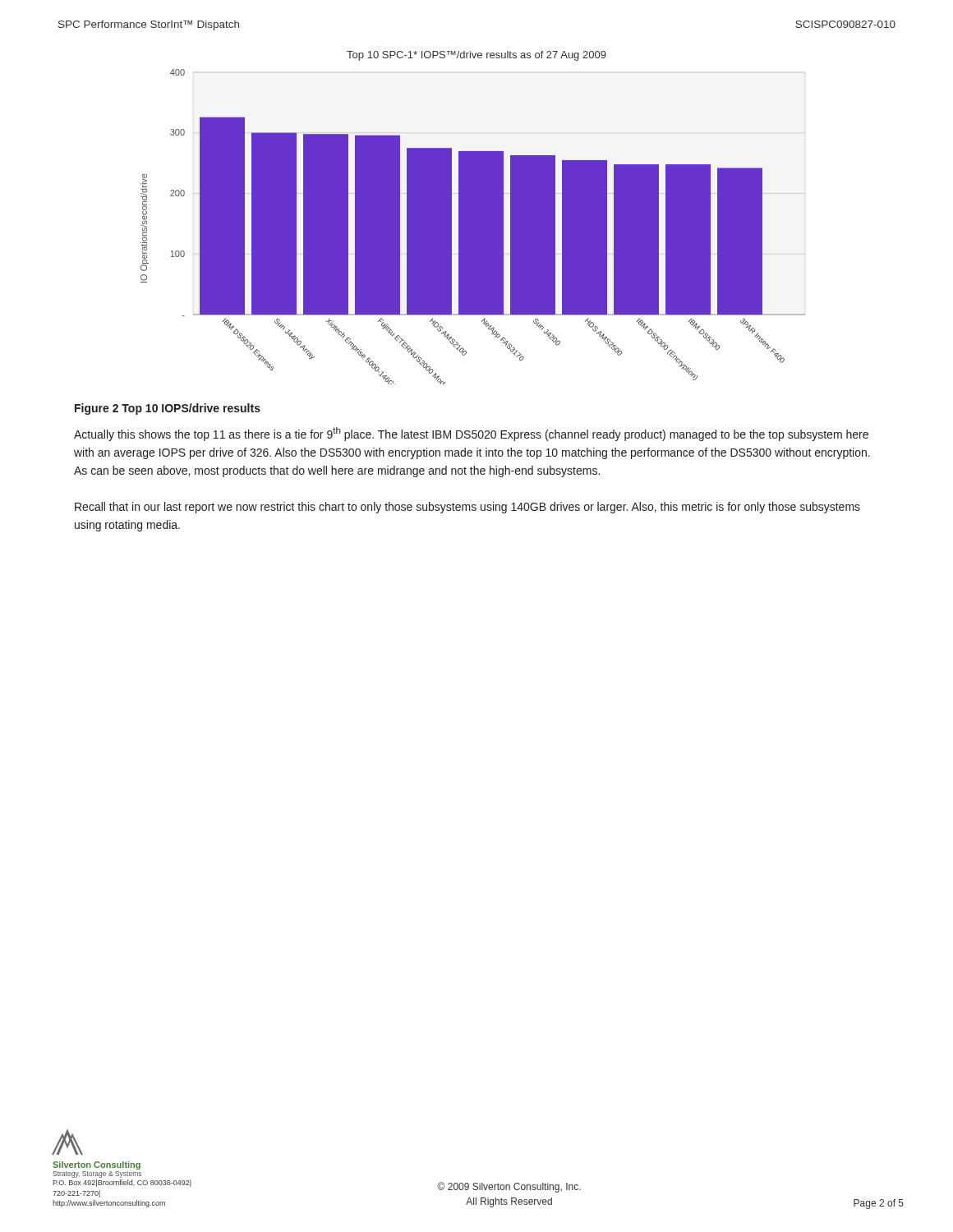The image size is (953, 1232).
Task: Find the block on this page that starts "Recall that in our last report"
Action: point(467,516)
